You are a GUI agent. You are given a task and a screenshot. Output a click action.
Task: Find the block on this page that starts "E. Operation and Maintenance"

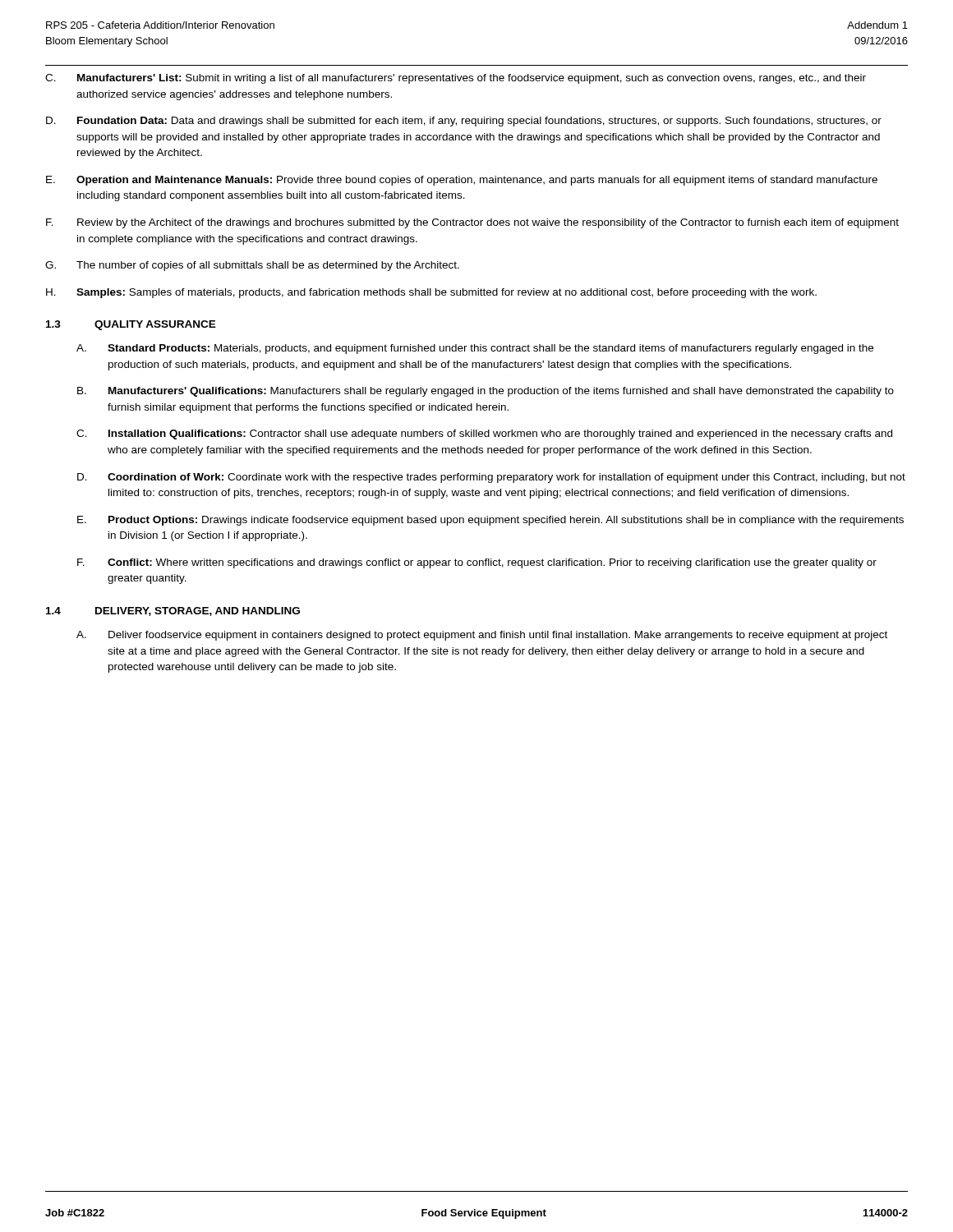click(476, 188)
